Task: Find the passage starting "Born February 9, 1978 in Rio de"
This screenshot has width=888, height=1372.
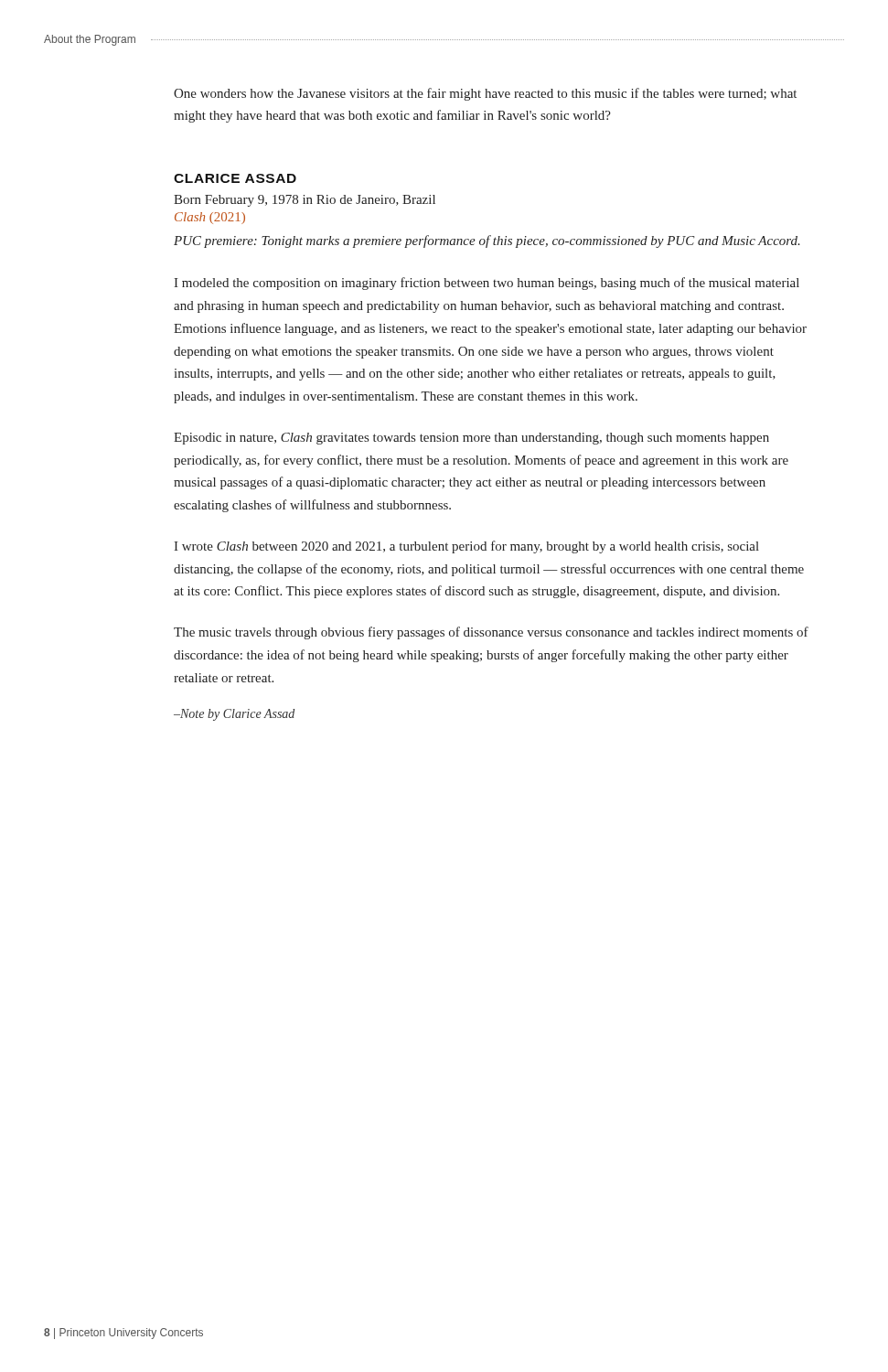Action: pyautogui.click(x=305, y=199)
